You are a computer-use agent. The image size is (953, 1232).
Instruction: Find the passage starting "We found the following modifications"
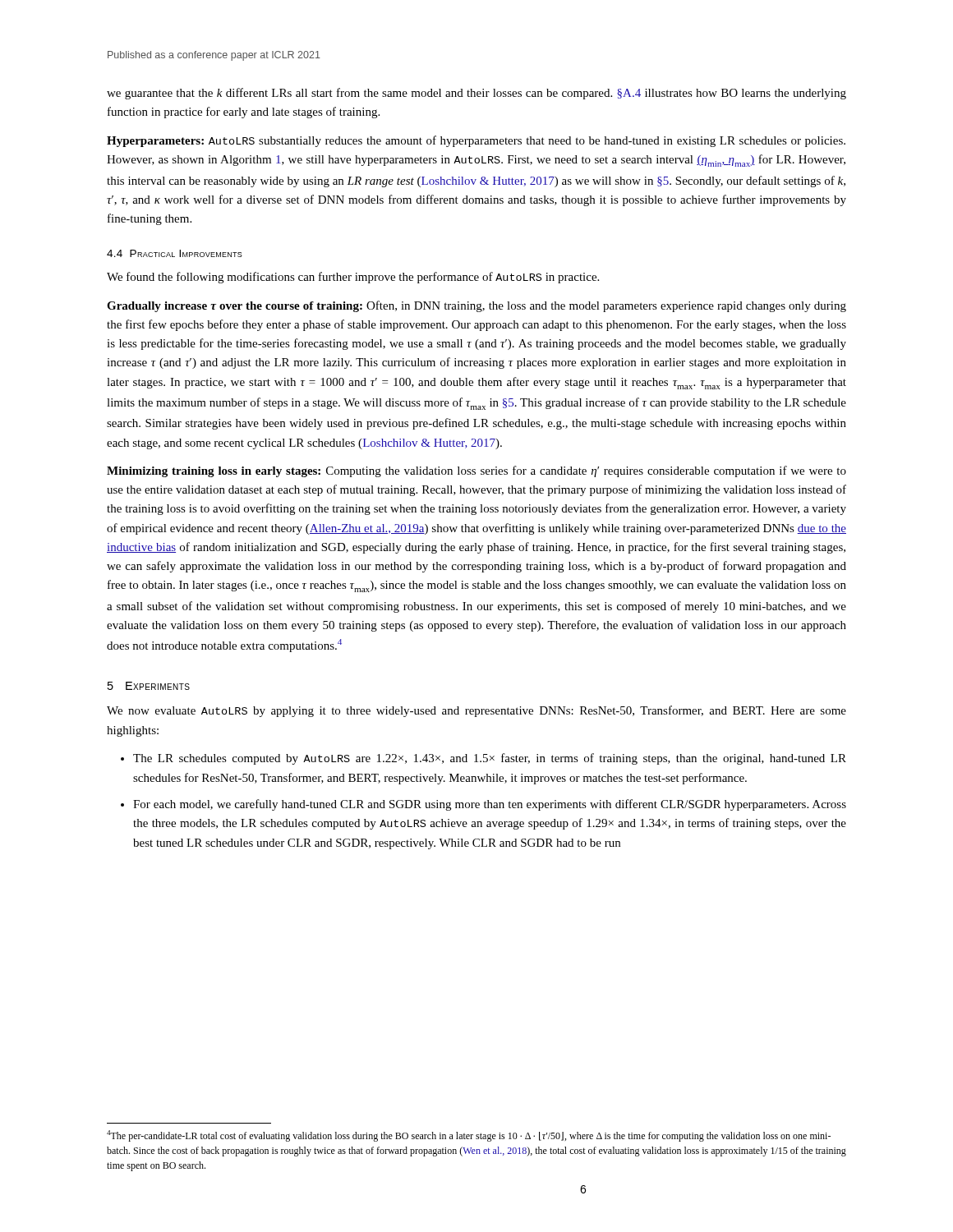tap(476, 277)
